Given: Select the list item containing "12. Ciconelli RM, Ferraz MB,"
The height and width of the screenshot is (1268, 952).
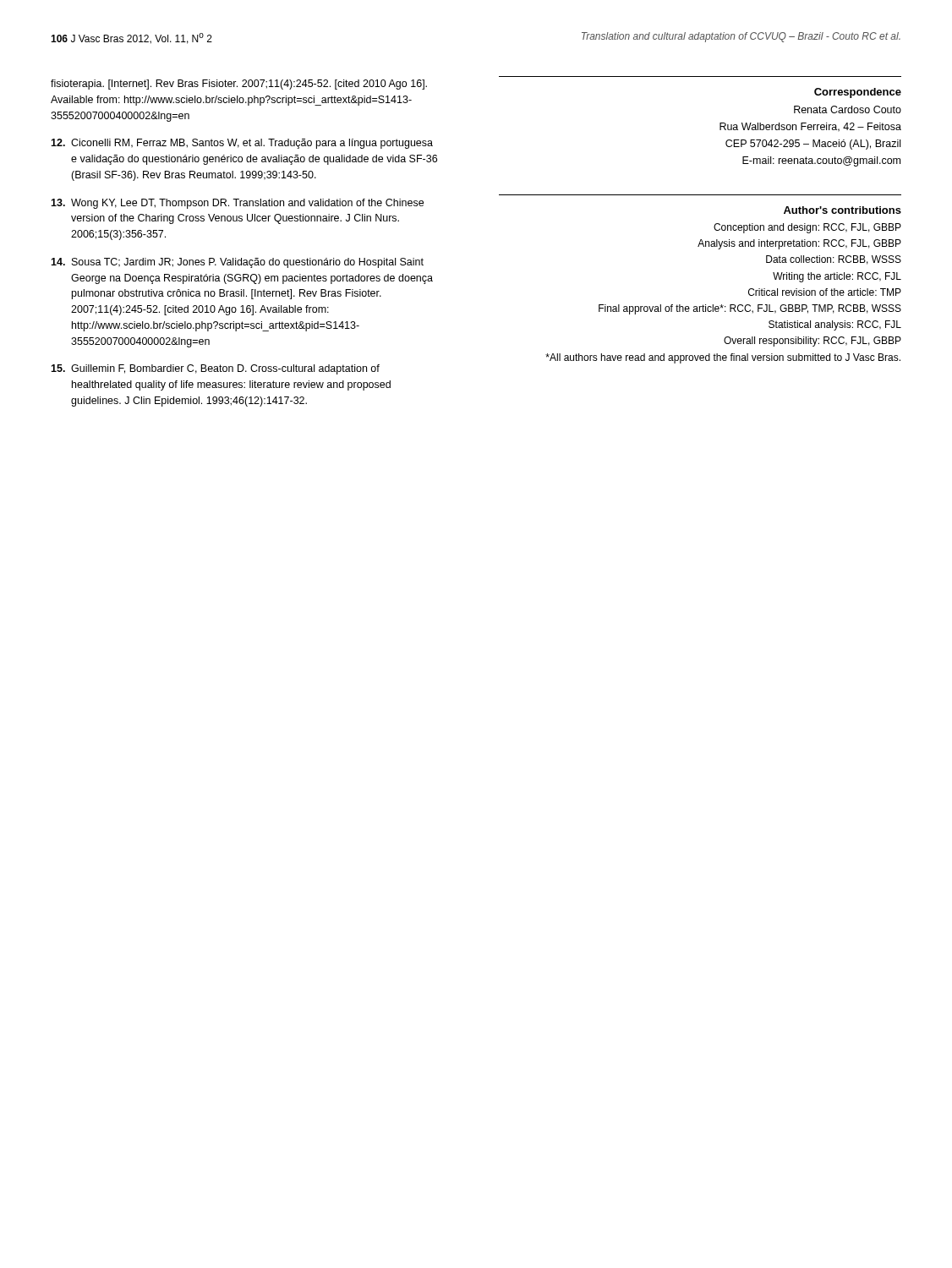Looking at the screenshot, I should [x=245, y=159].
